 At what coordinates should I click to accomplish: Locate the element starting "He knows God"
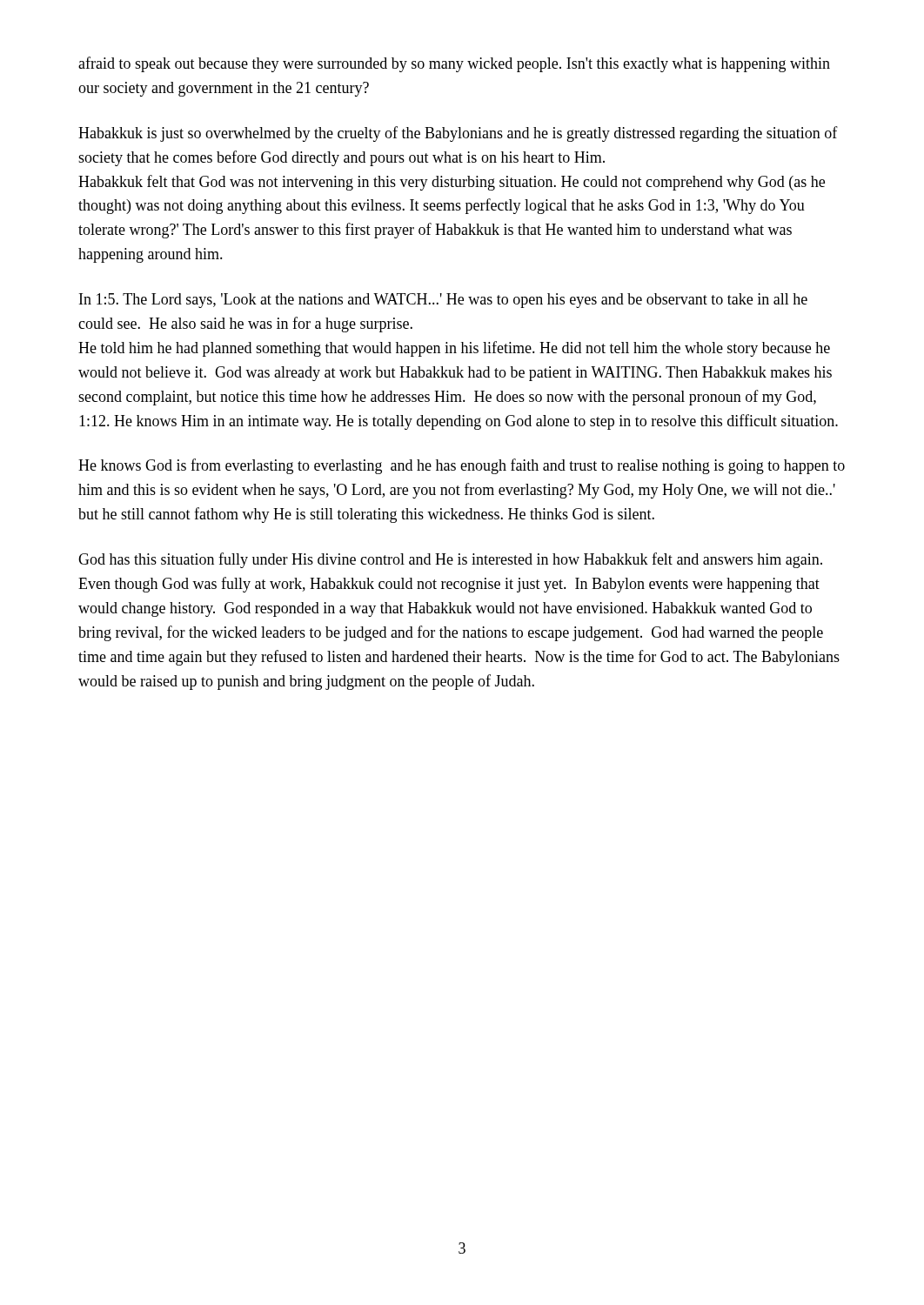[x=462, y=490]
